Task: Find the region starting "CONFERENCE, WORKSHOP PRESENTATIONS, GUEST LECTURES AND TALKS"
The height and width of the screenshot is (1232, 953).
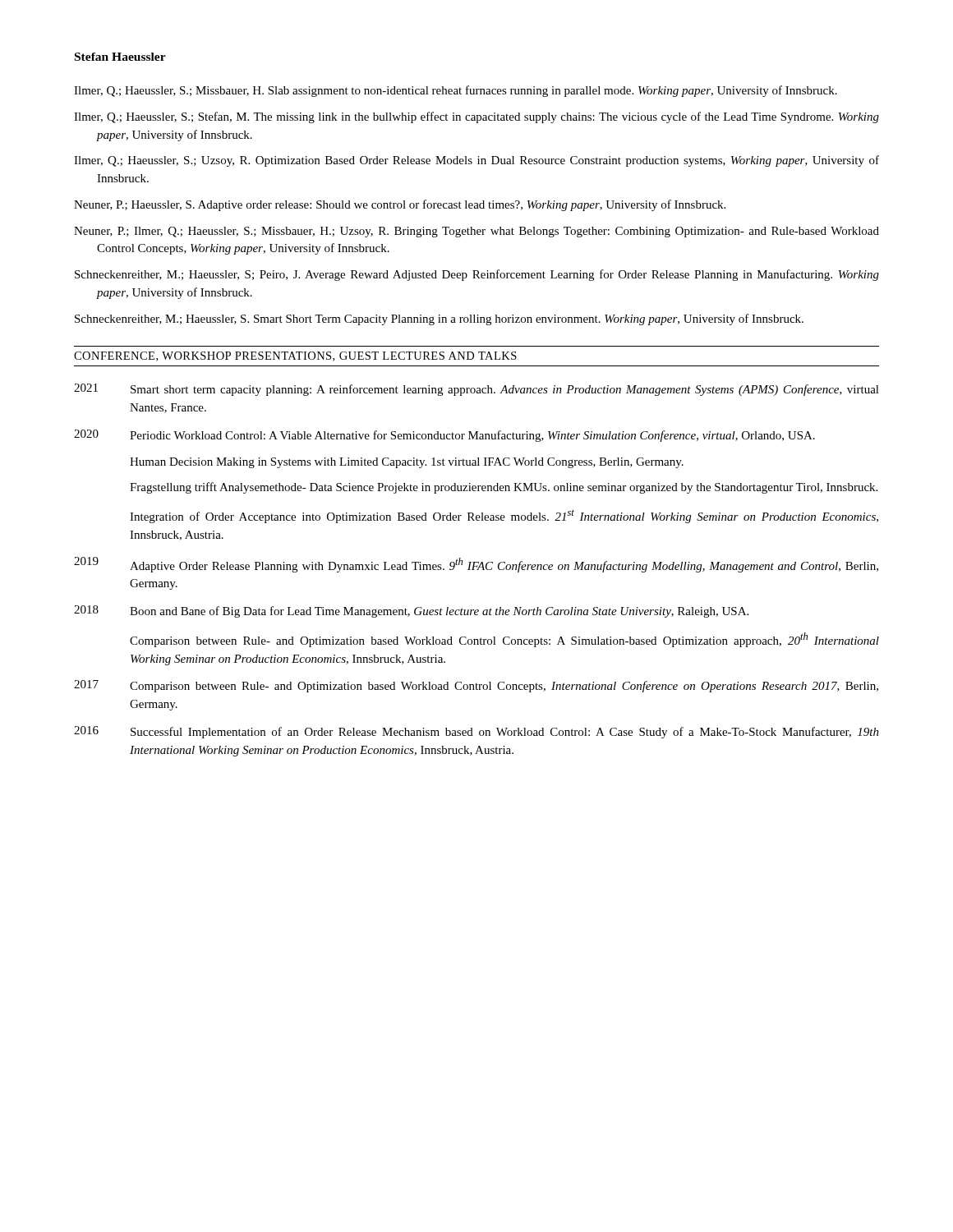Action: pyautogui.click(x=296, y=356)
